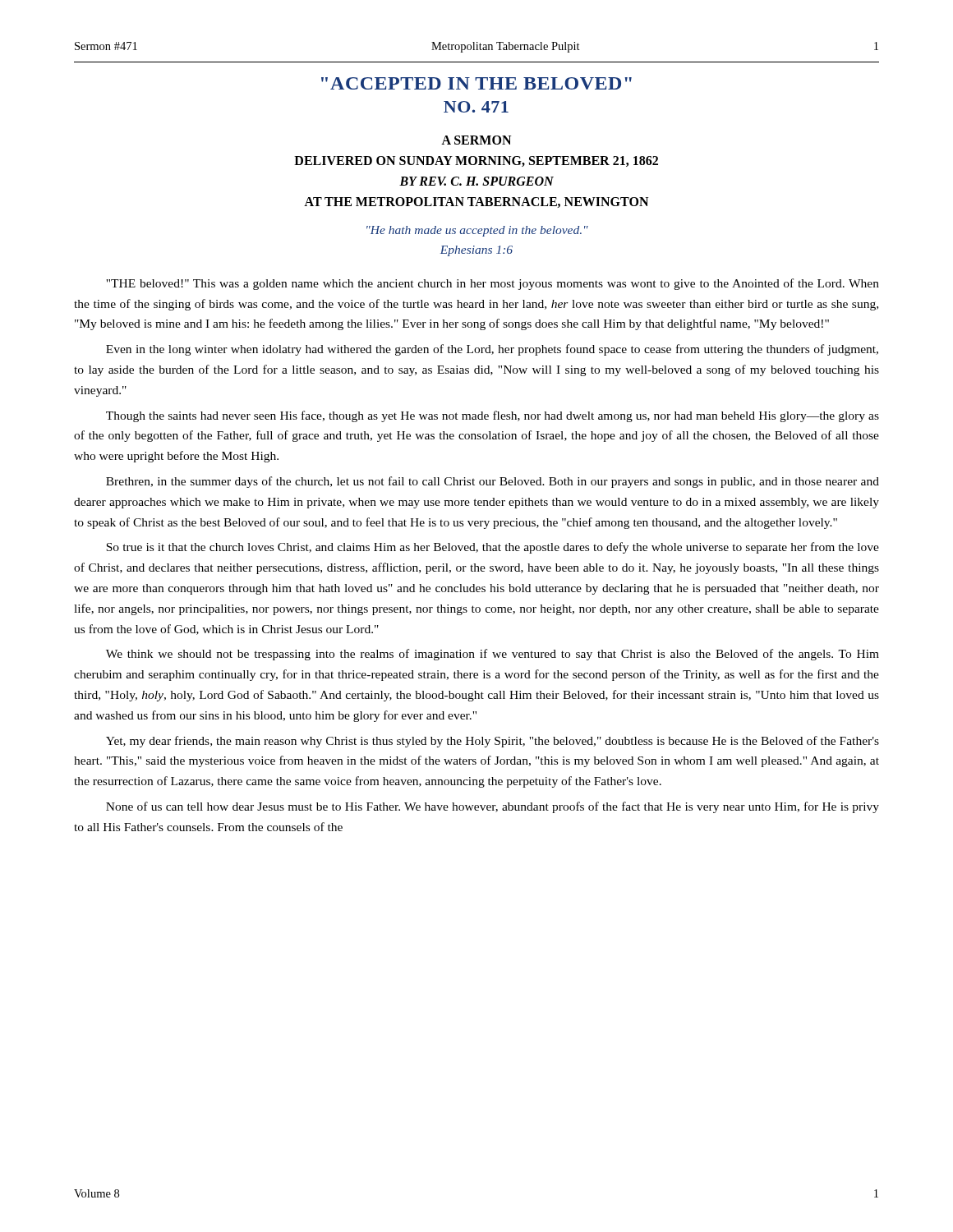The image size is (953, 1232).
Task: Locate the title that says ""ACCEPTED IN THE BELOVED" NO. 471"
Action: (x=476, y=94)
